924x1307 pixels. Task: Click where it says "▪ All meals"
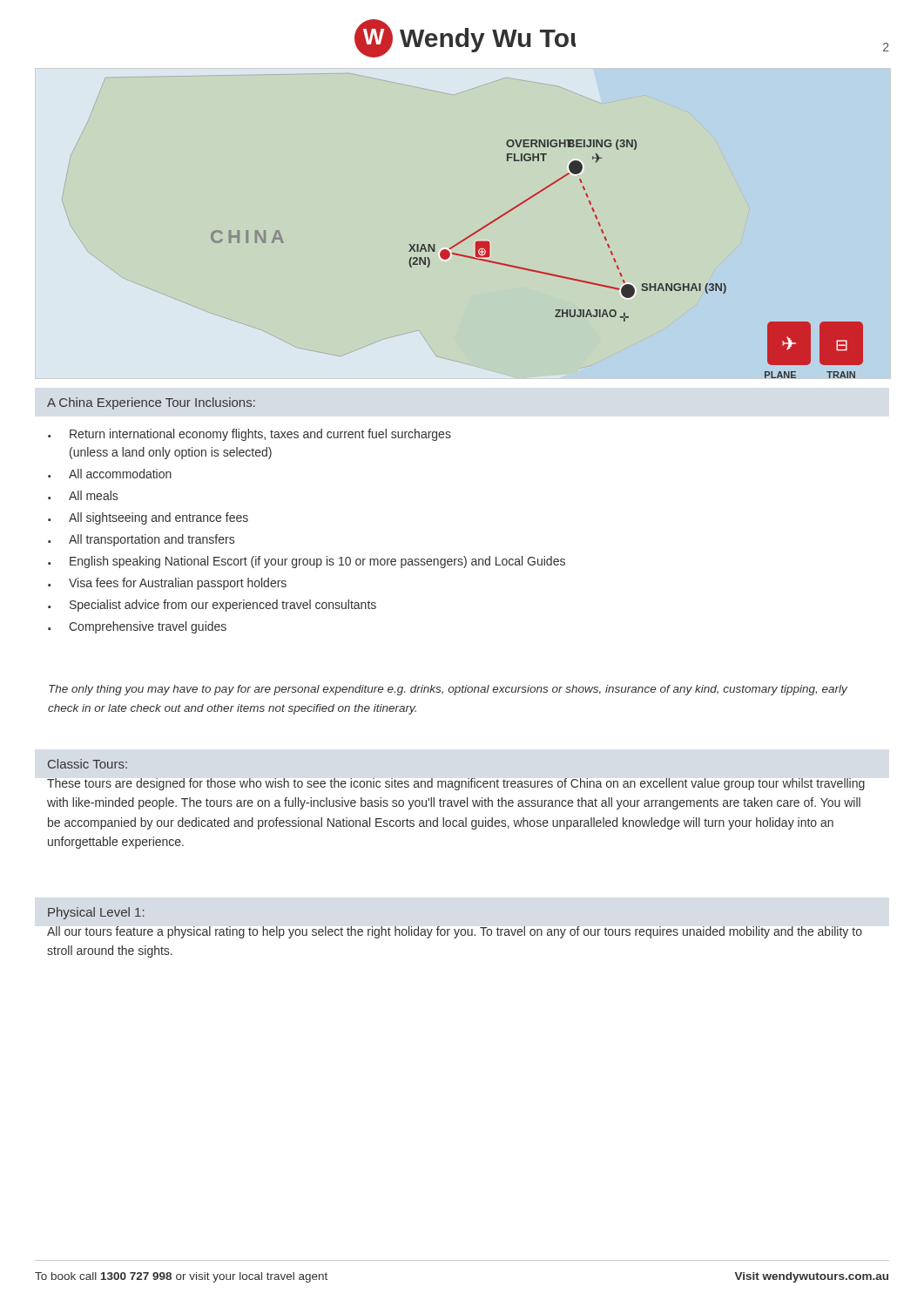[83, 496]
